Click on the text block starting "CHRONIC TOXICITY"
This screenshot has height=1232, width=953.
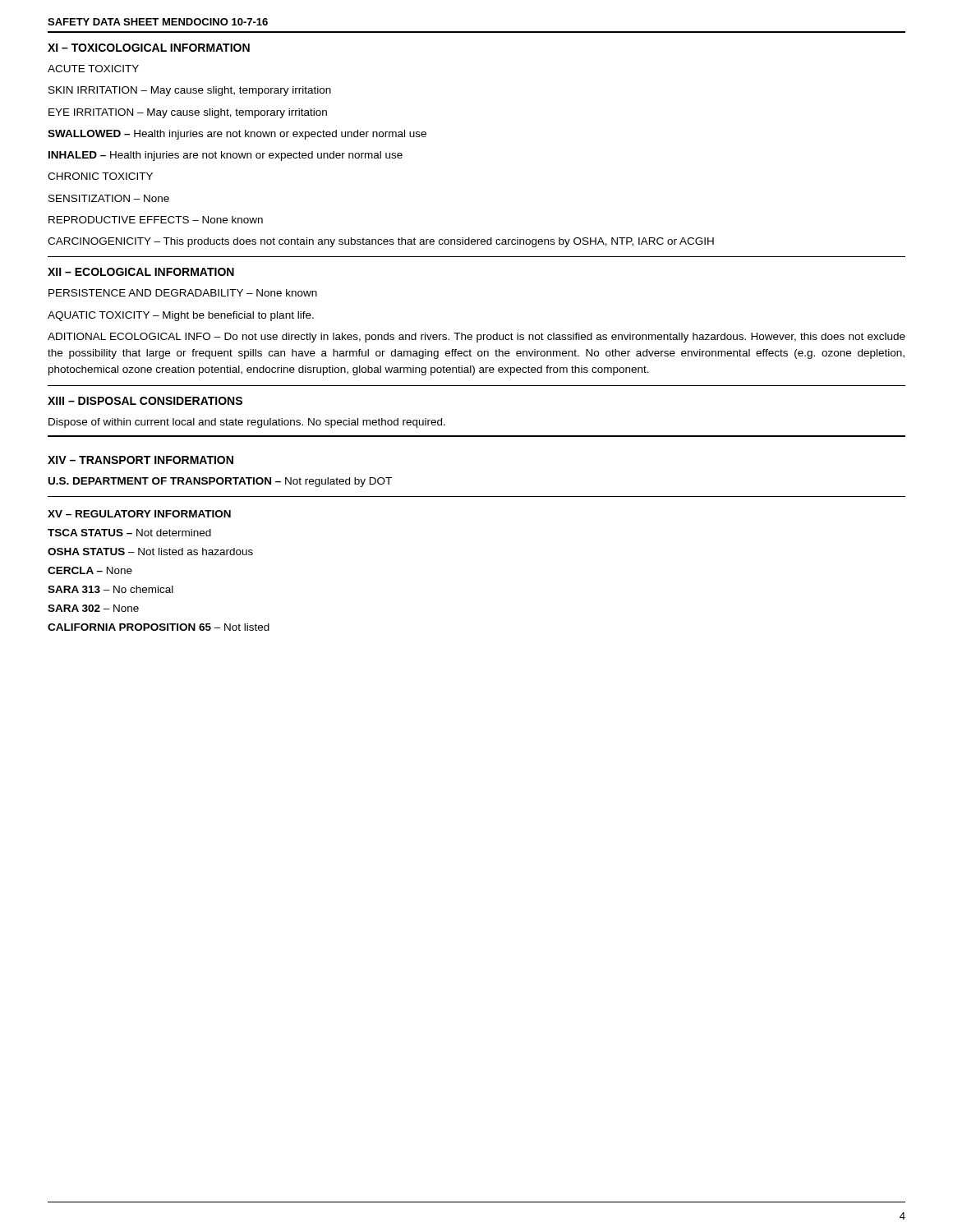pyautogui.click(x=100, y=176)
